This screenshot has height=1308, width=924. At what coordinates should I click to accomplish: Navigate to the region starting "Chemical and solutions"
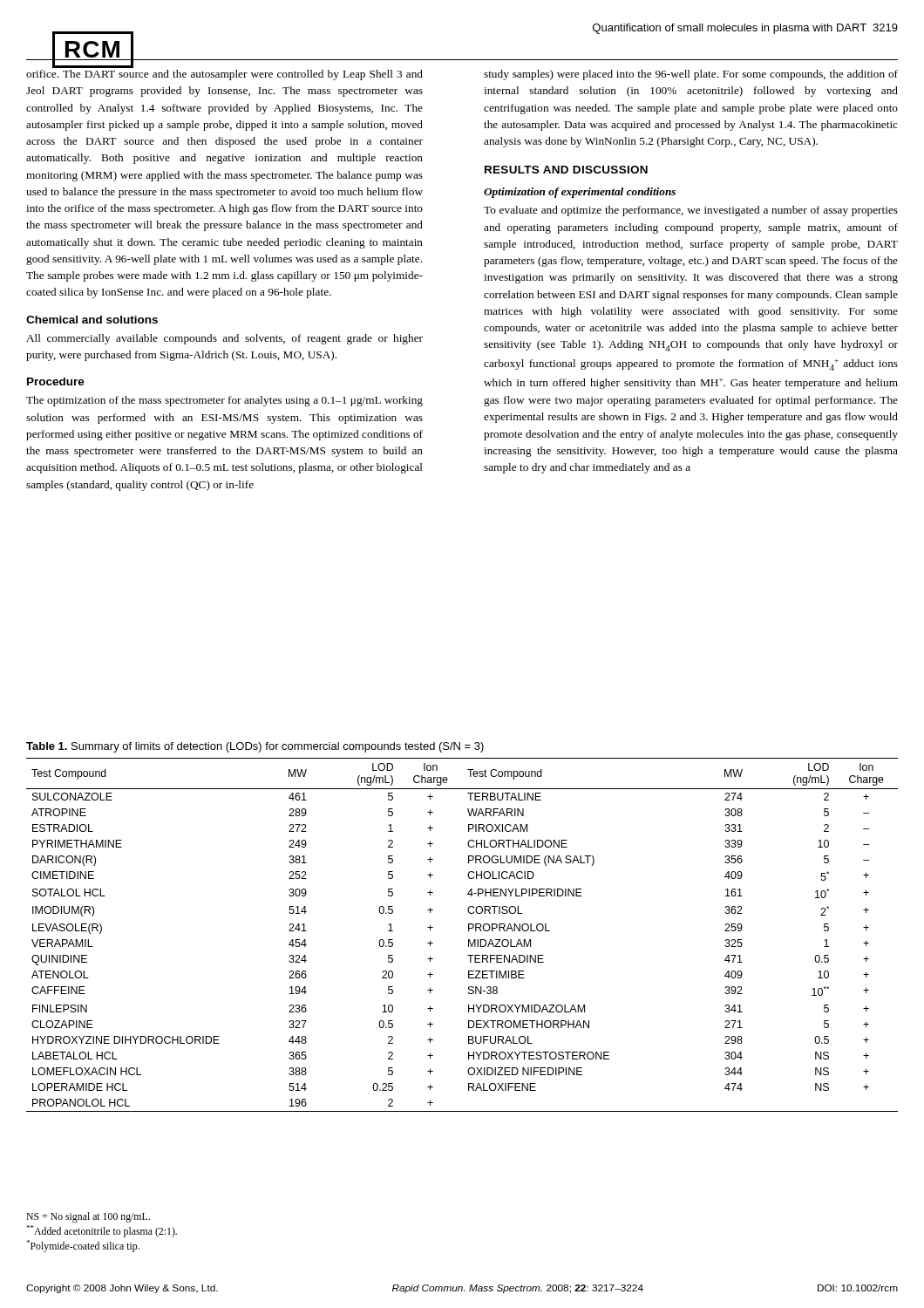pos(92,319)
